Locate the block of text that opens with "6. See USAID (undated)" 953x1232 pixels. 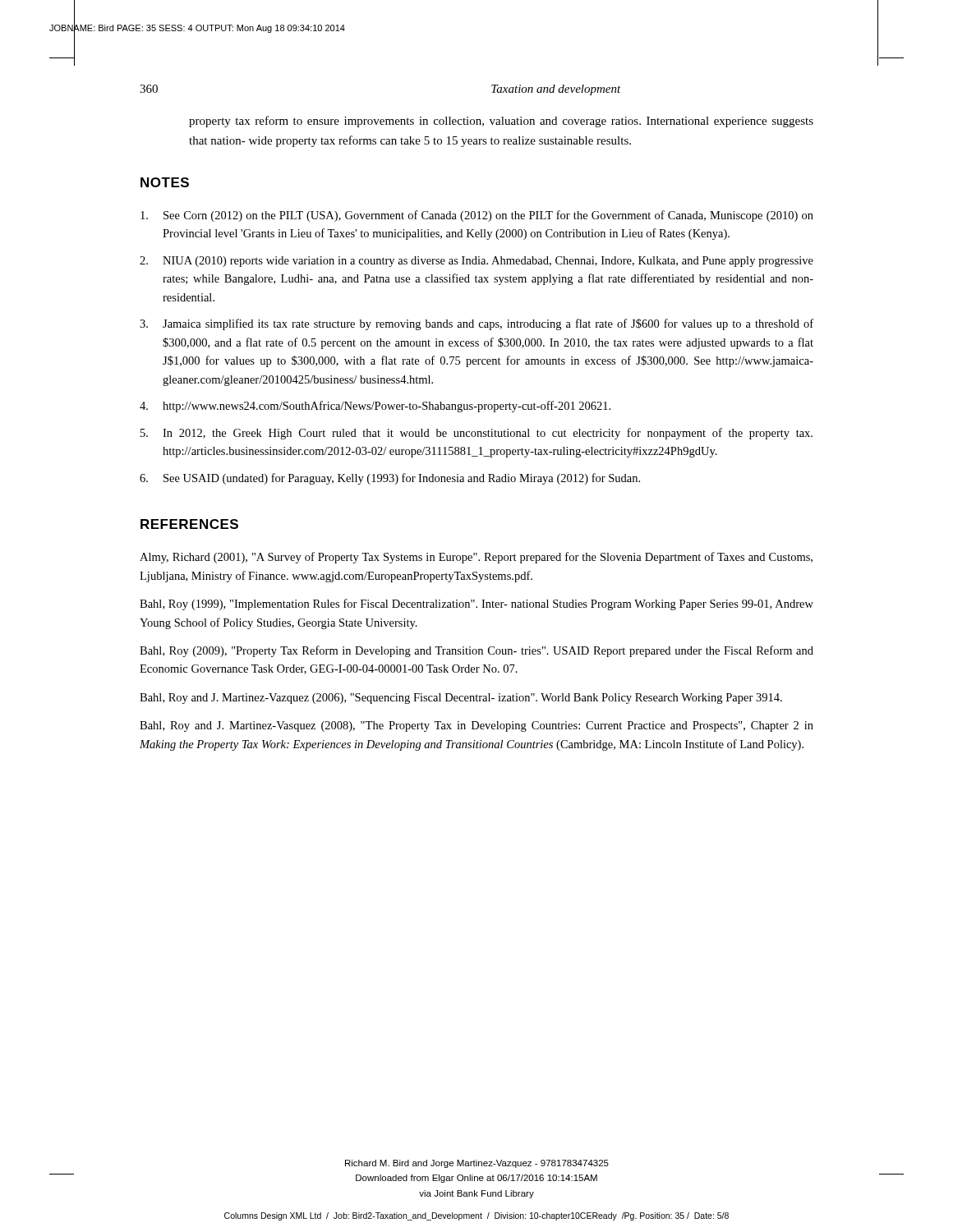[476, 478]
